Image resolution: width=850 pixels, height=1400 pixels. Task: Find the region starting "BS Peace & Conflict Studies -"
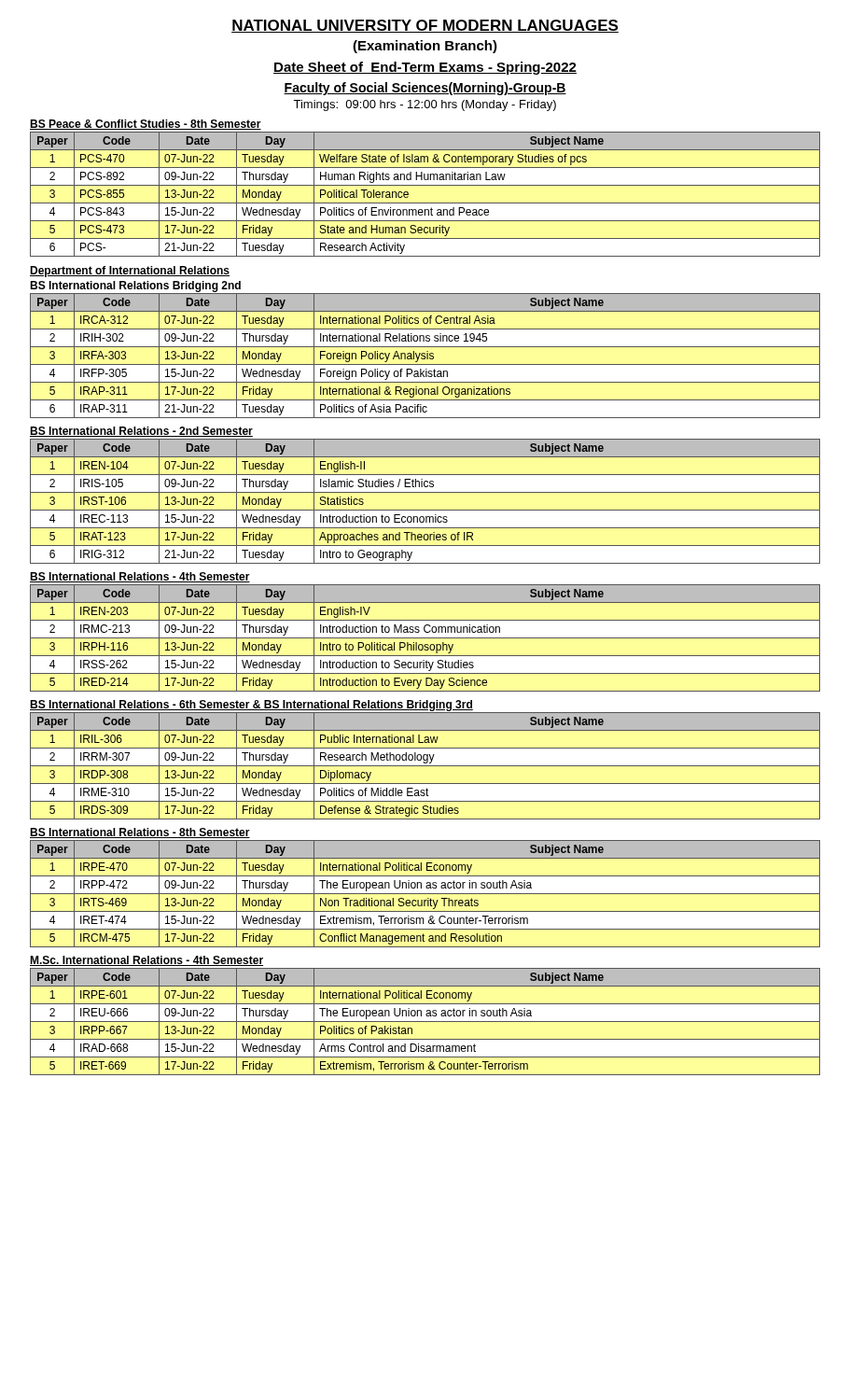pos(145,124)
